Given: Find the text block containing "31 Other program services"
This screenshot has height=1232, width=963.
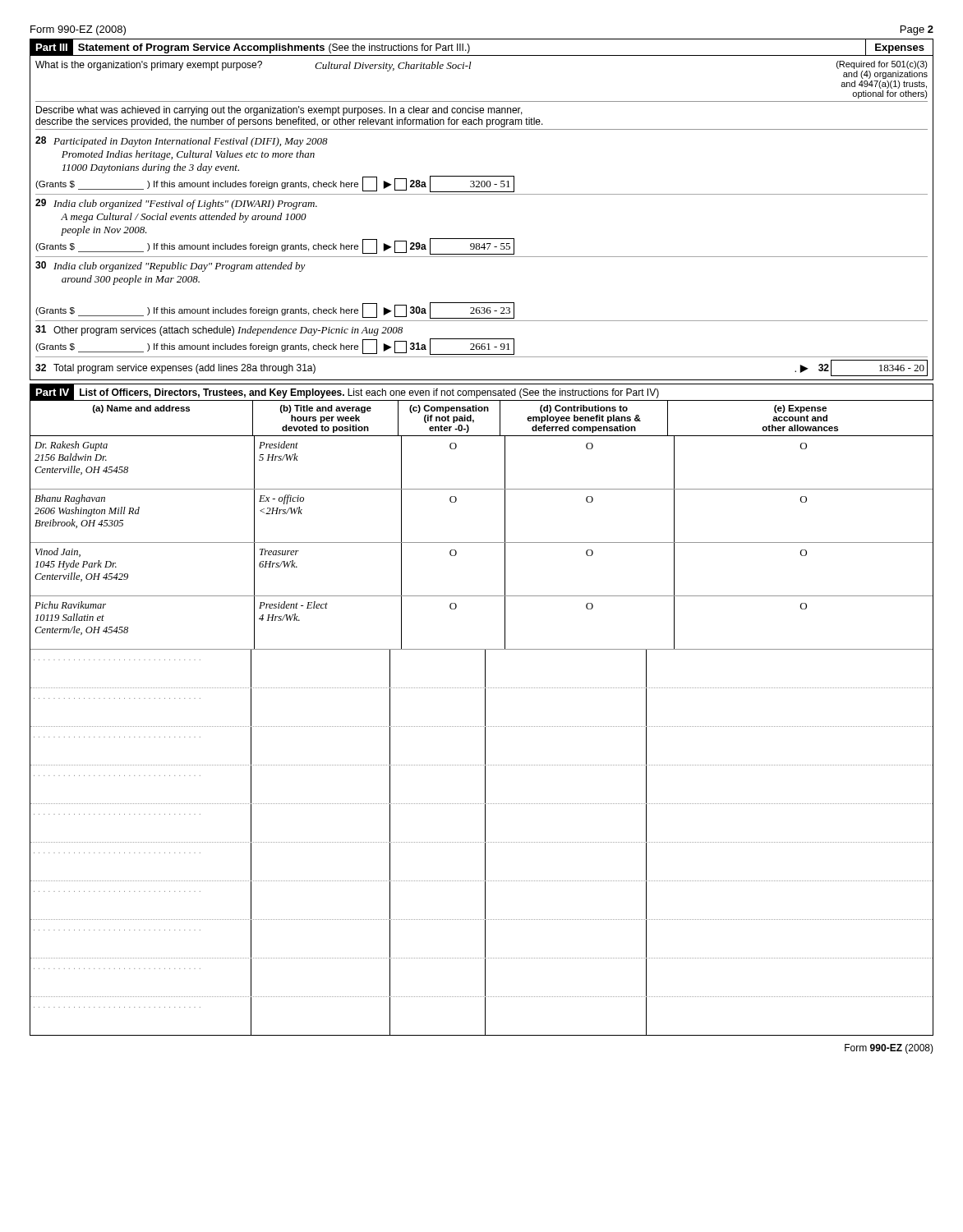Looking at the screenshot, I should (x=482, y=339).
